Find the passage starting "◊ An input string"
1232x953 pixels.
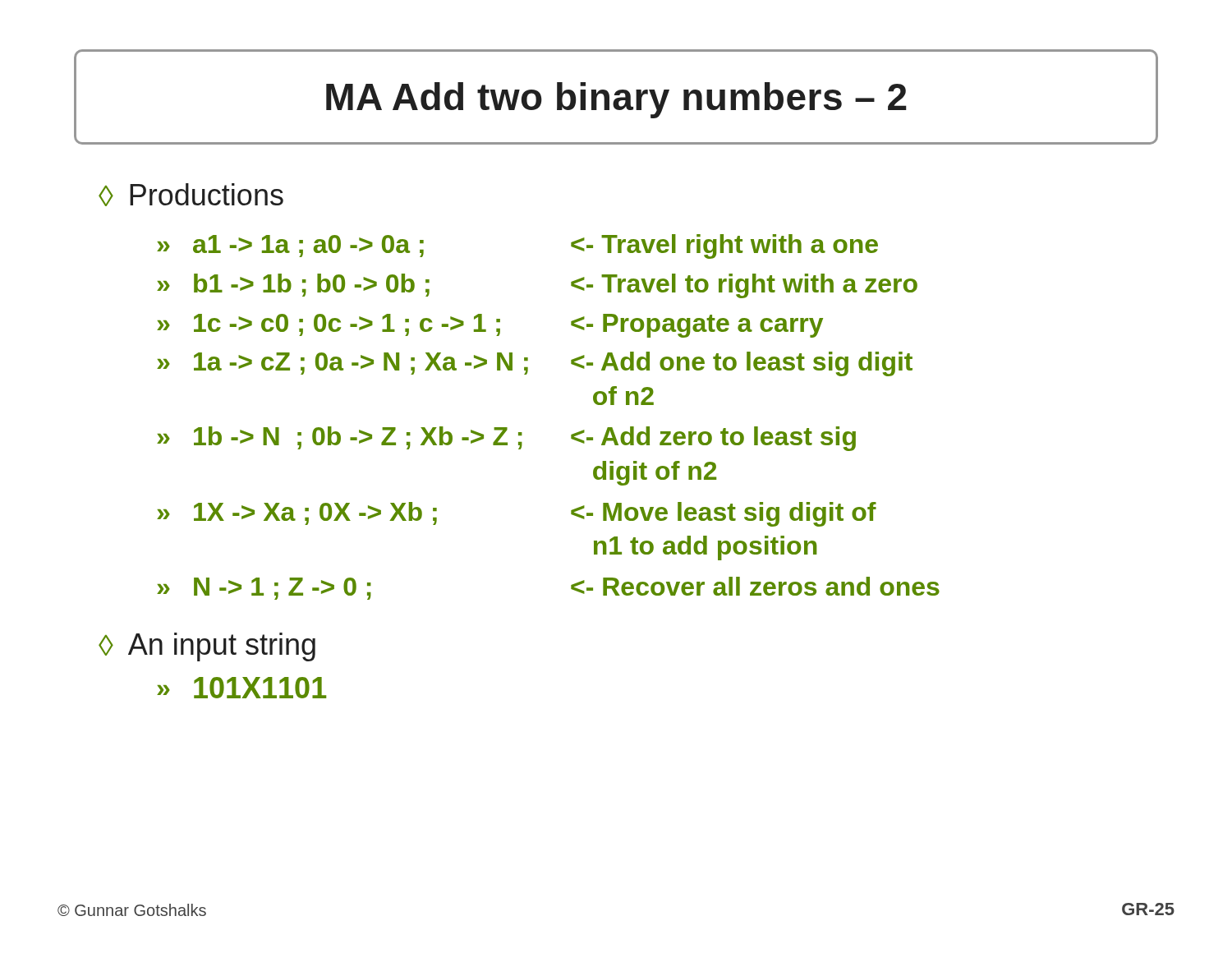pyautogui.click(x=208, y=645)
